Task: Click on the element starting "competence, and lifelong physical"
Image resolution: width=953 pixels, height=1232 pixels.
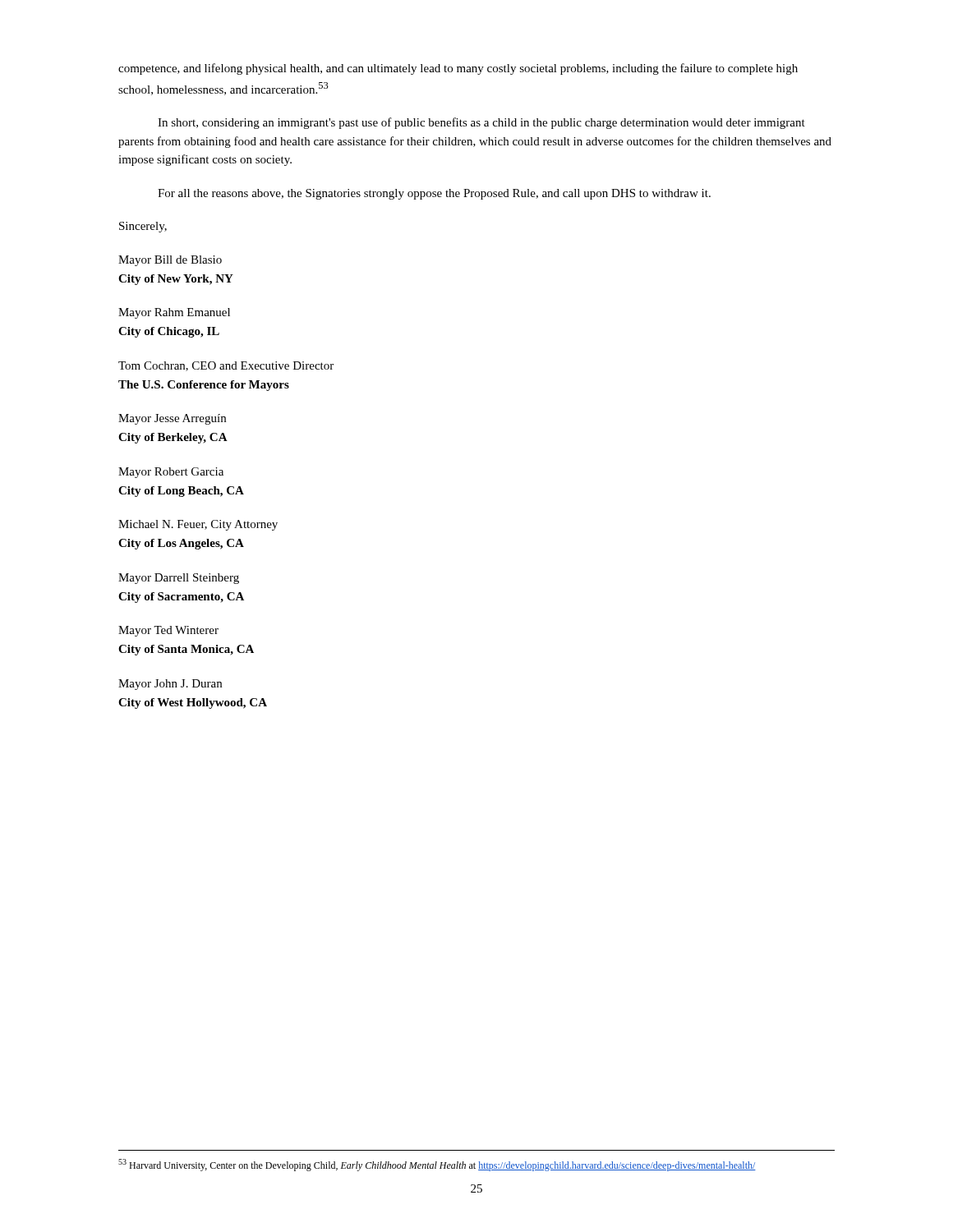Action: (458, 79)
